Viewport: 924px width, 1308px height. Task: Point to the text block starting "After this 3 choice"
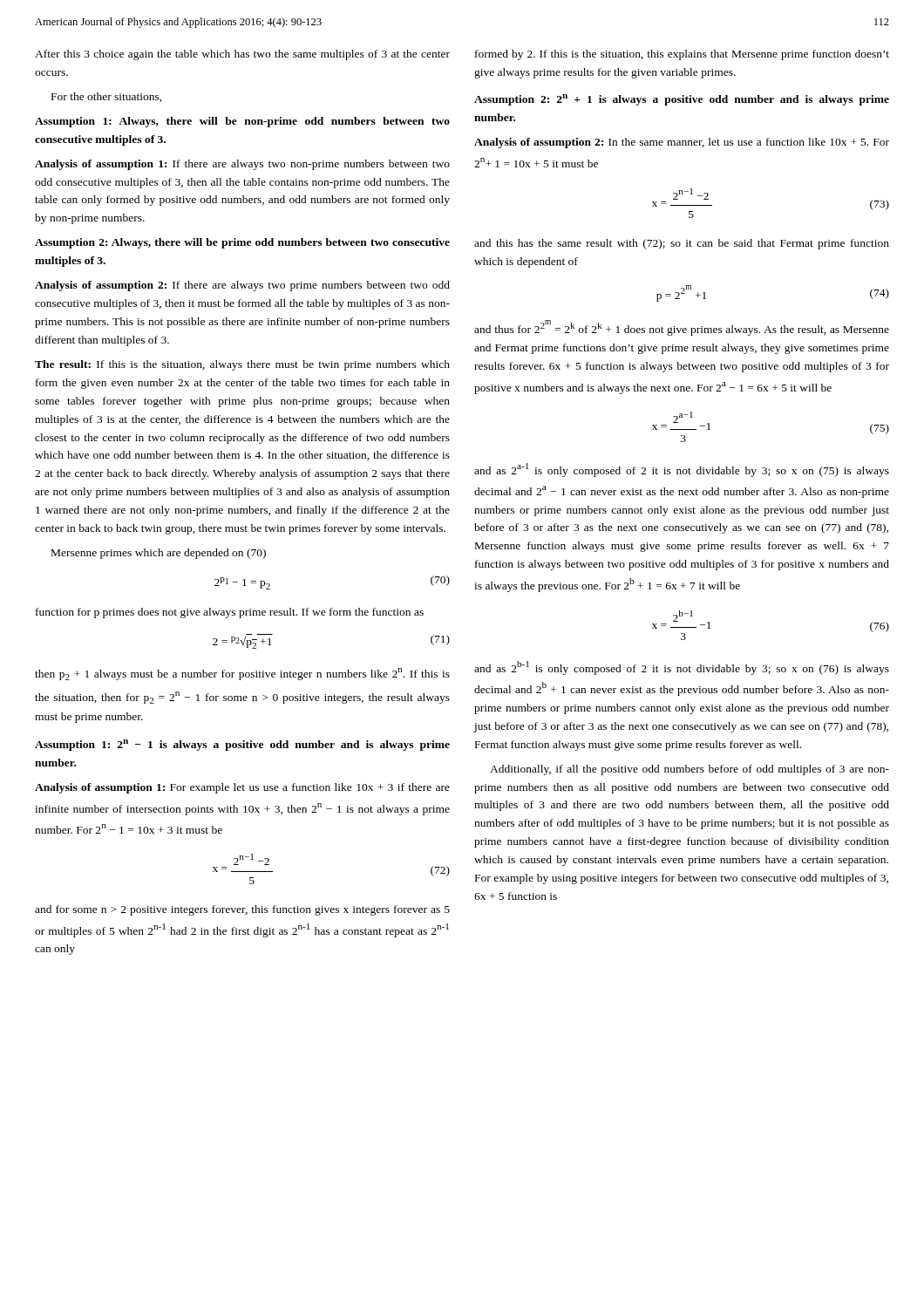tap(242, 55)
